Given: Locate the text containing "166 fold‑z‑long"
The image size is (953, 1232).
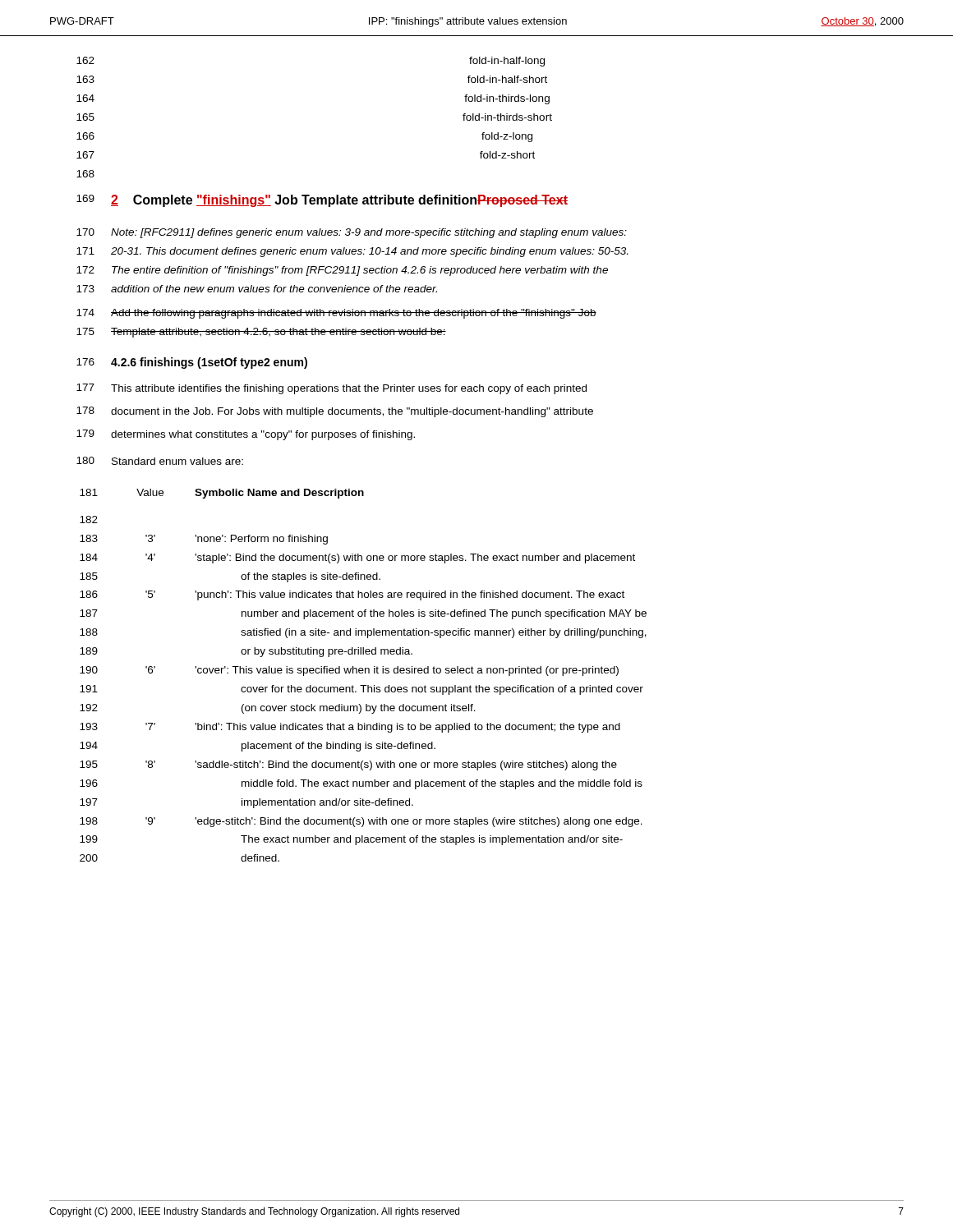Looking at the screenshot, I should [476, 136].
